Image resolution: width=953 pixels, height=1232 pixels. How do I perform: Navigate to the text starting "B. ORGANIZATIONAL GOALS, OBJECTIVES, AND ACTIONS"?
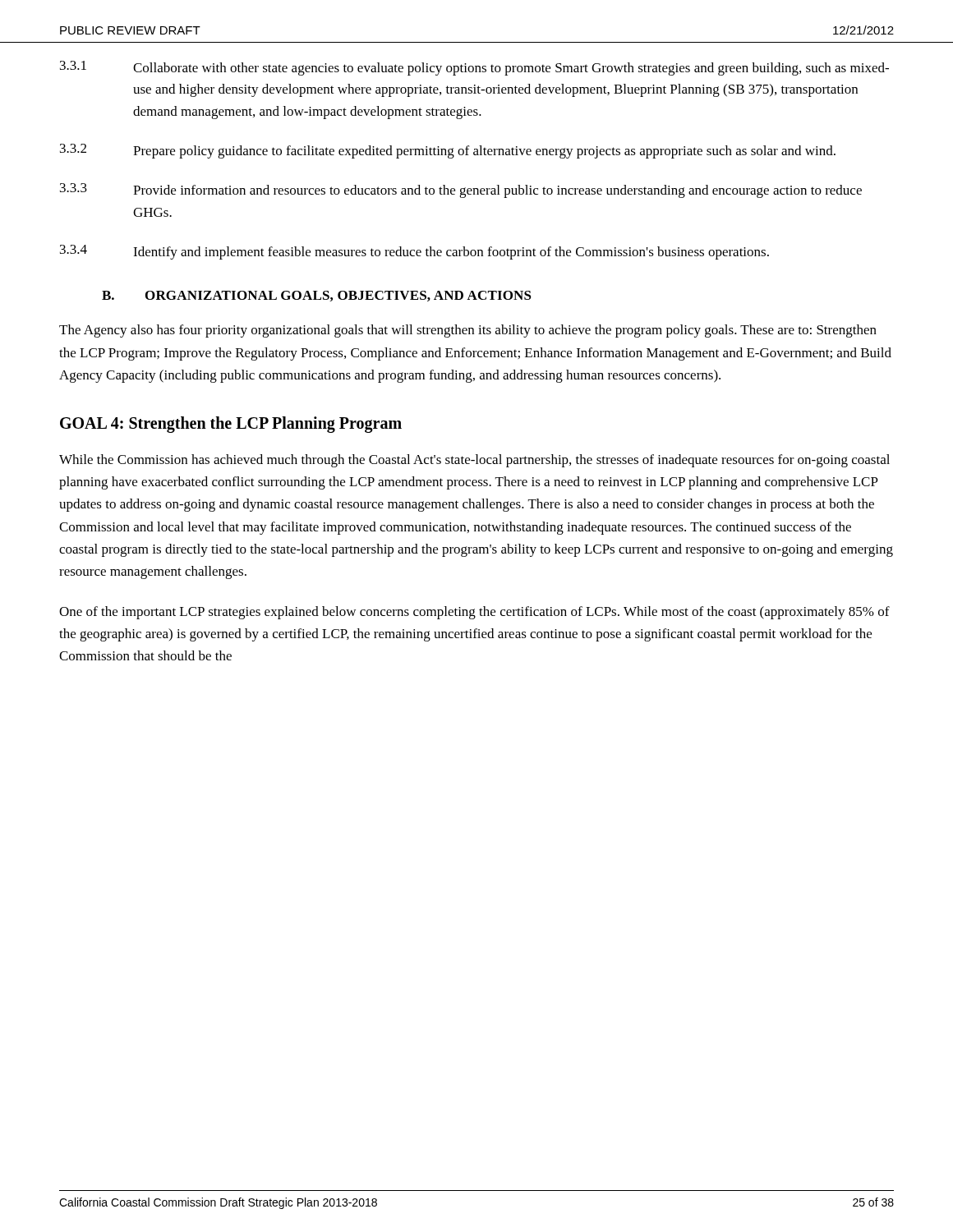pyautogui.click(x=498, y=296)
